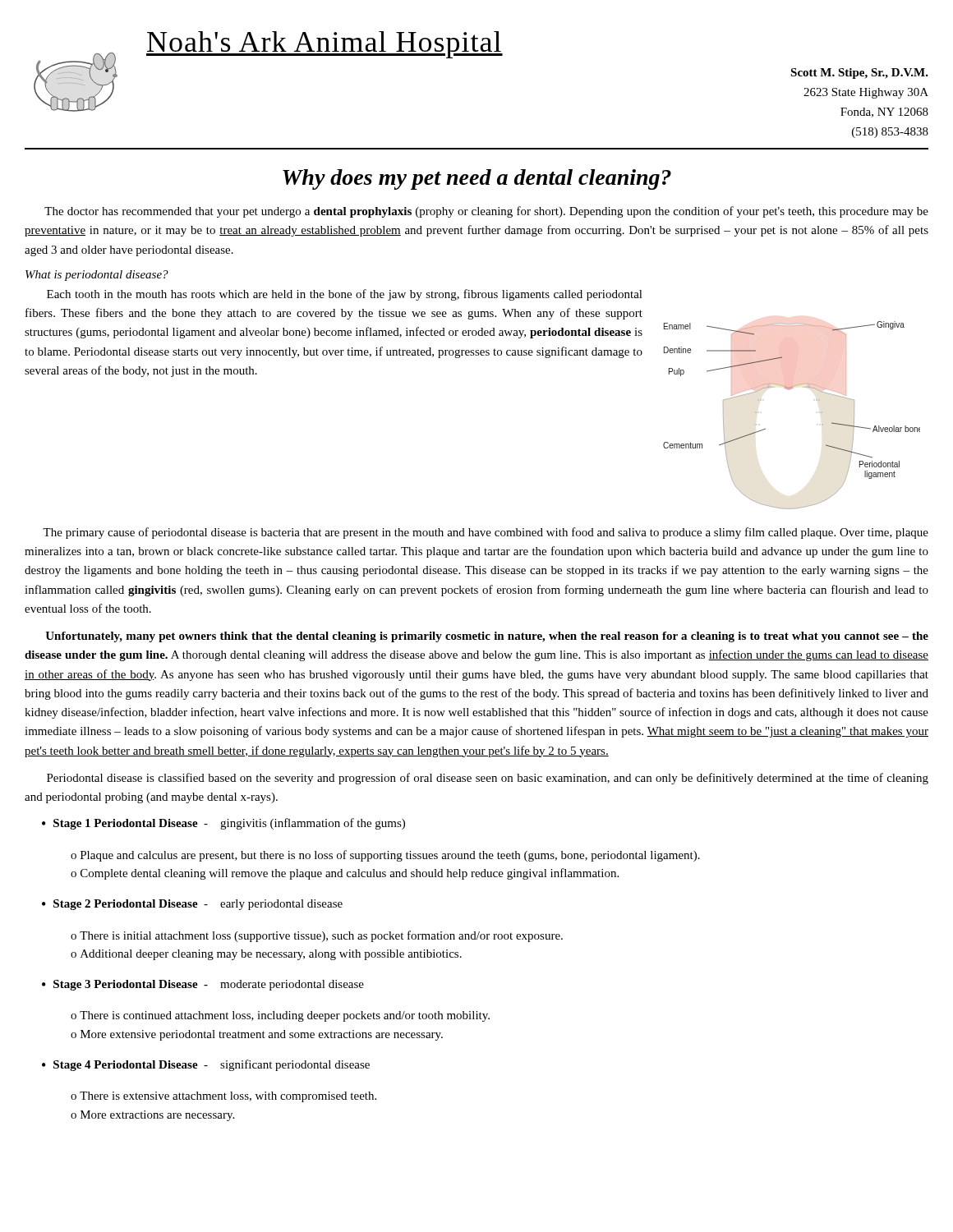Locate the list item with the text "• Stage 3 Periodontal Disease"
This screenshot has width=953, height=1232.
pos(485,1010)
